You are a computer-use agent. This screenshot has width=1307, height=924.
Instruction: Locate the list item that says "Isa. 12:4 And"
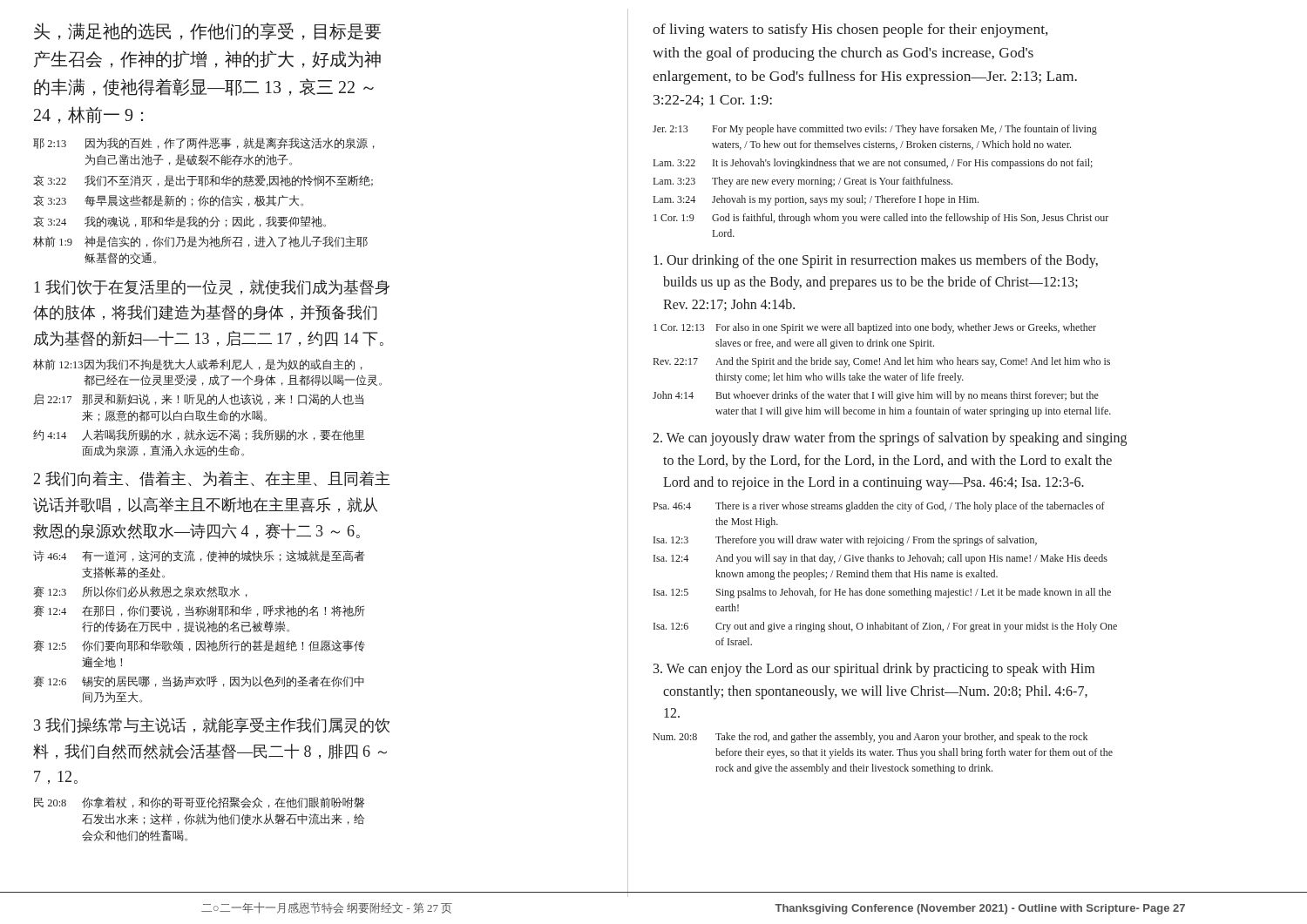tap(963, 566)
